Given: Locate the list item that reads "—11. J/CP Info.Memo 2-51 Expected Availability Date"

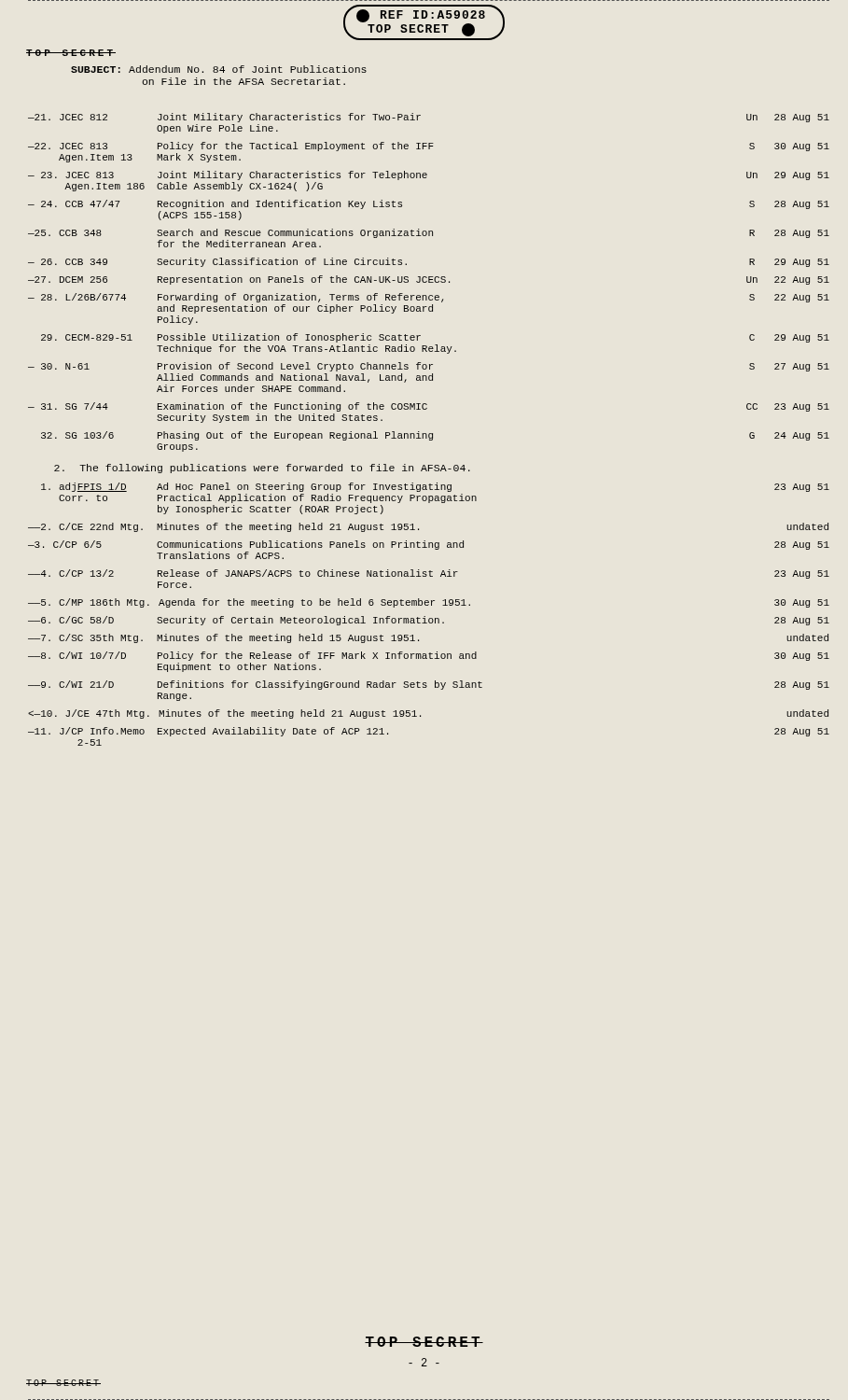Looking at the screenshot, I should point(80,731).
